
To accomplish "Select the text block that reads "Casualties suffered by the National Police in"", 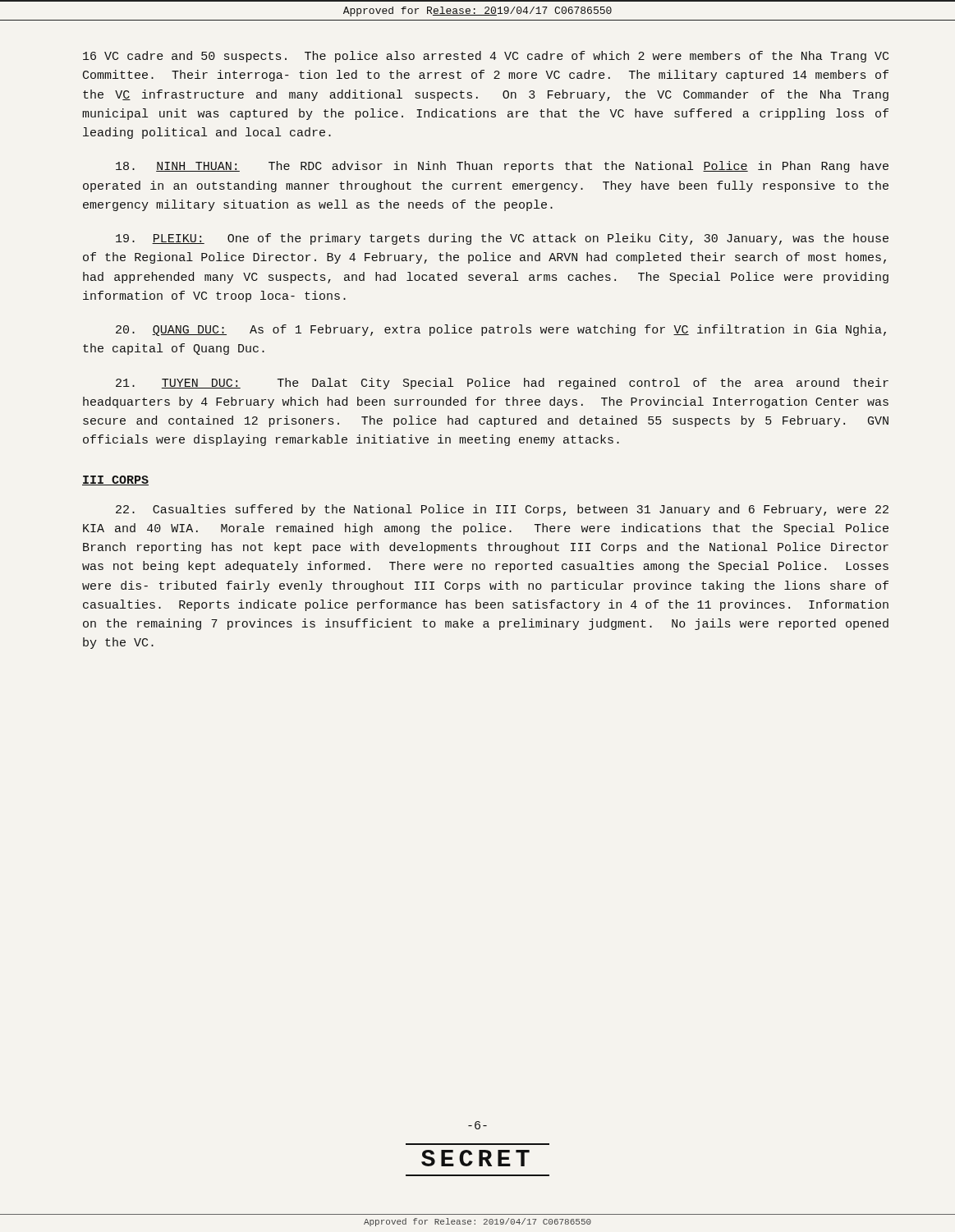I will pyautogui.click(x=486, y=577).
